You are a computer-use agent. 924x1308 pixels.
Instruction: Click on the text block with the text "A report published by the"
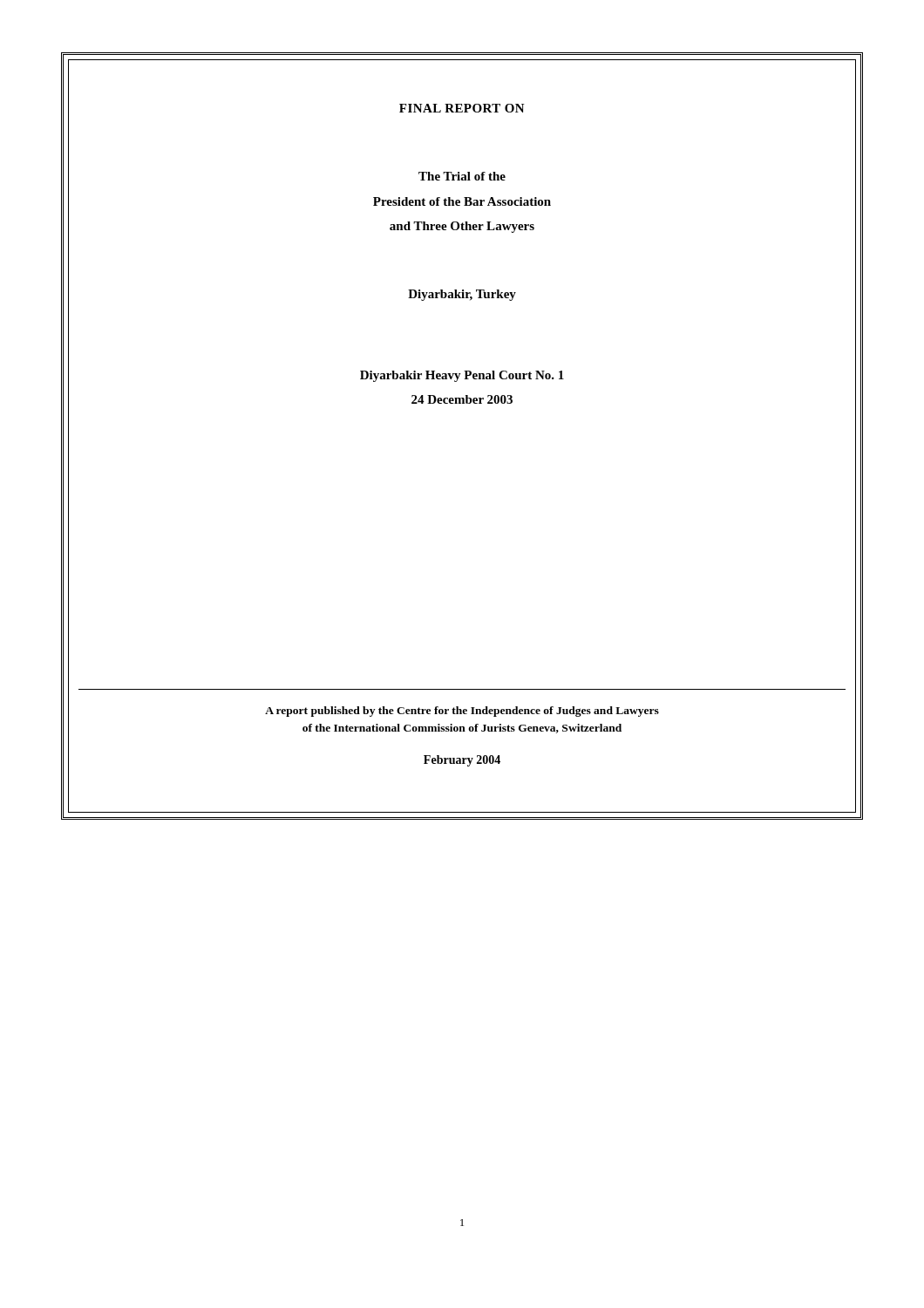[x=462, y=719]
